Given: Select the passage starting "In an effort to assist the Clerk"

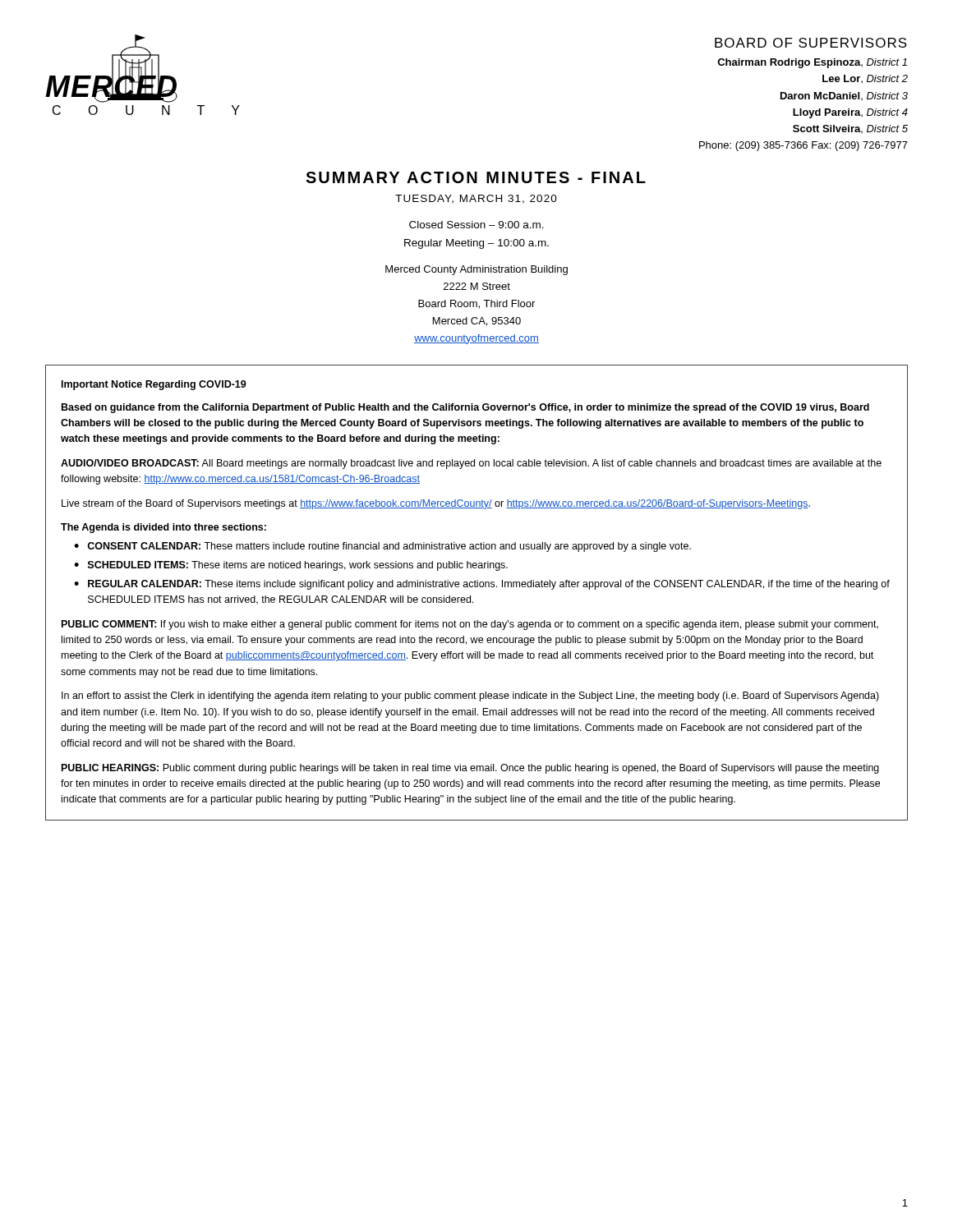Looking at the screenshot, I should click(470, 720).
